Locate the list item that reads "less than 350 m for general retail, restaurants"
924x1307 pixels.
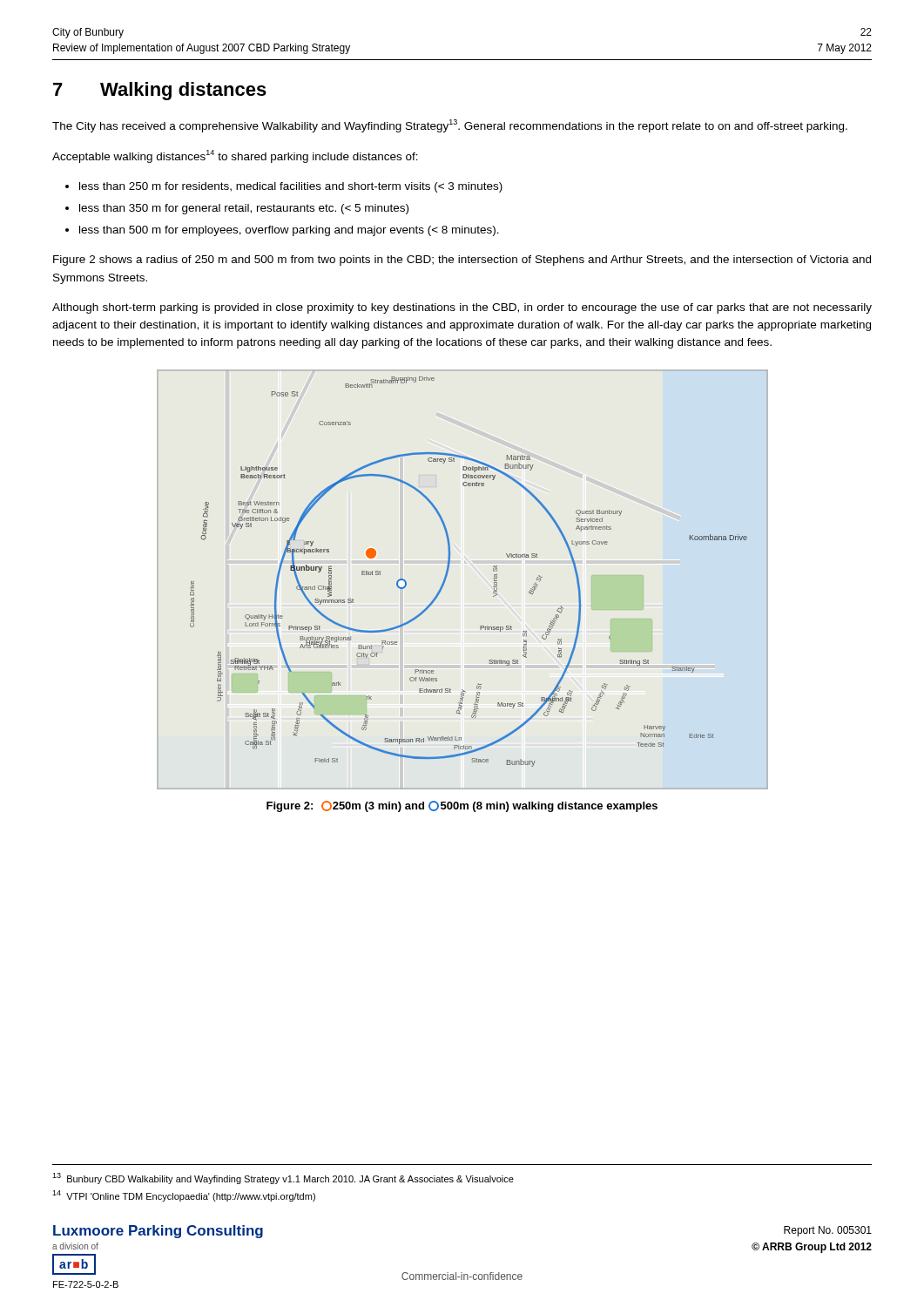[244, 208]
